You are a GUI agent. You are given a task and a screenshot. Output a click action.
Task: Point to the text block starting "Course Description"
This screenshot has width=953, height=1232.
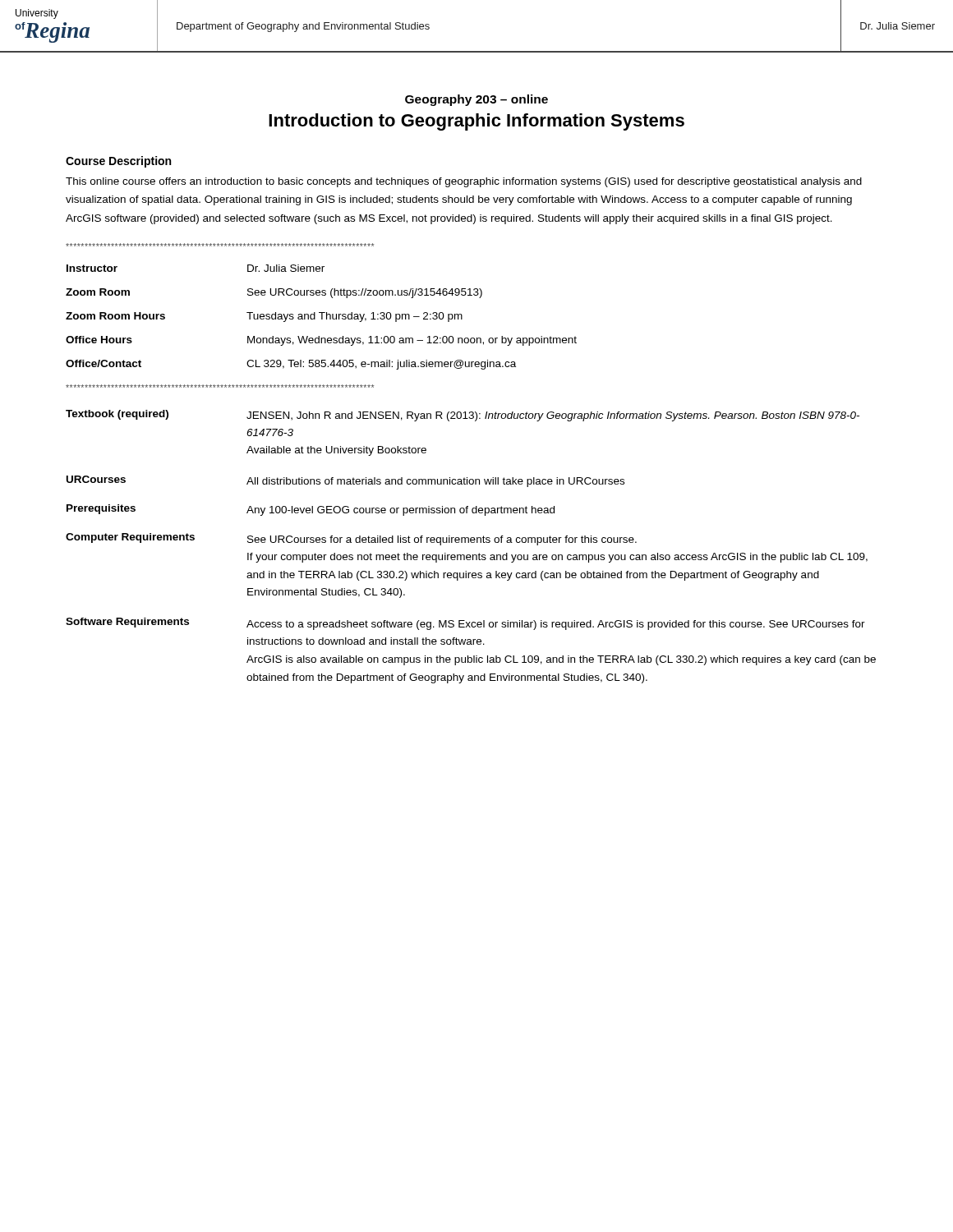(119, 161)
